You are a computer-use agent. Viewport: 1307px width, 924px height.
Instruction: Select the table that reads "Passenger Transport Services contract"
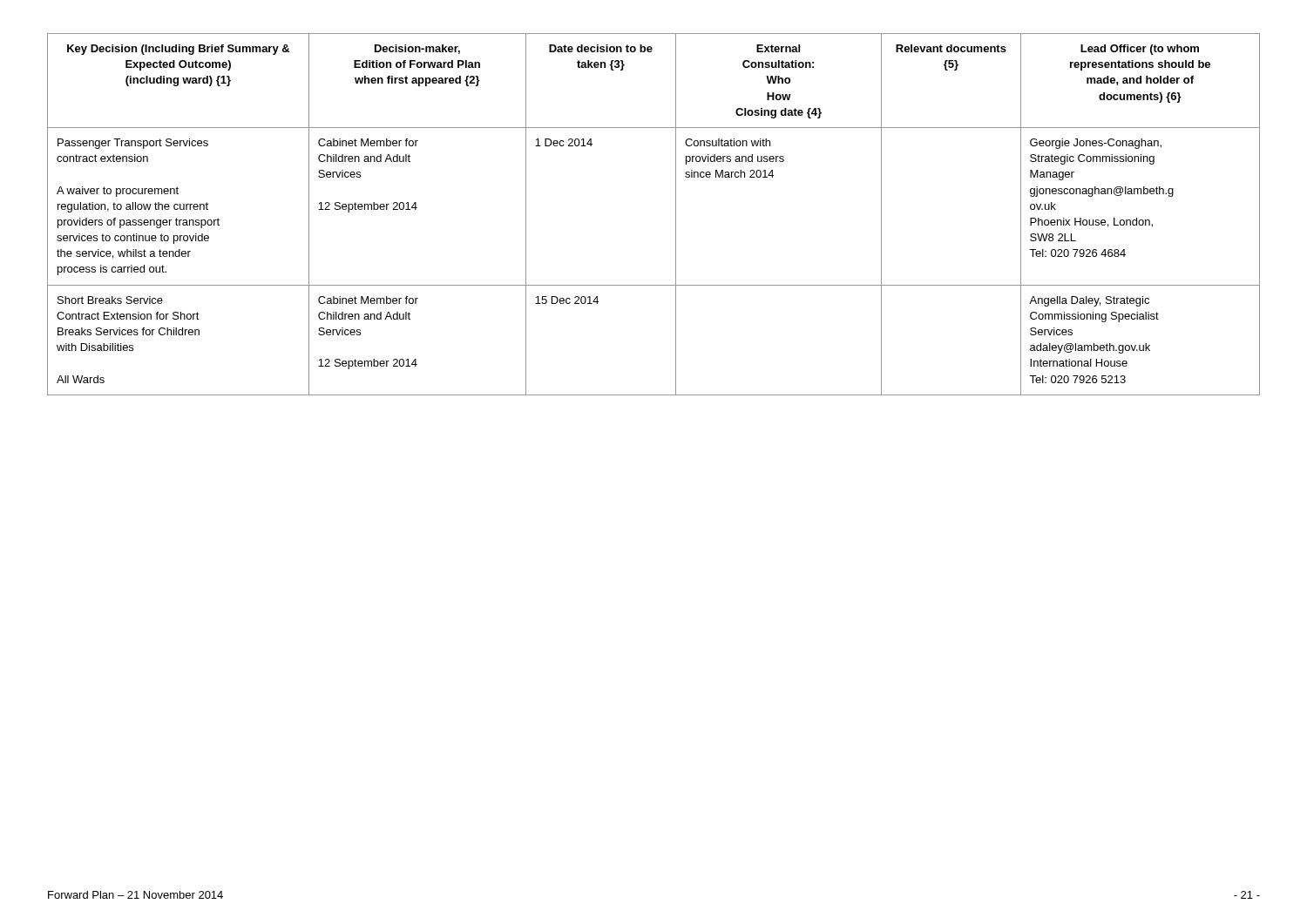(x=654, y=214)
